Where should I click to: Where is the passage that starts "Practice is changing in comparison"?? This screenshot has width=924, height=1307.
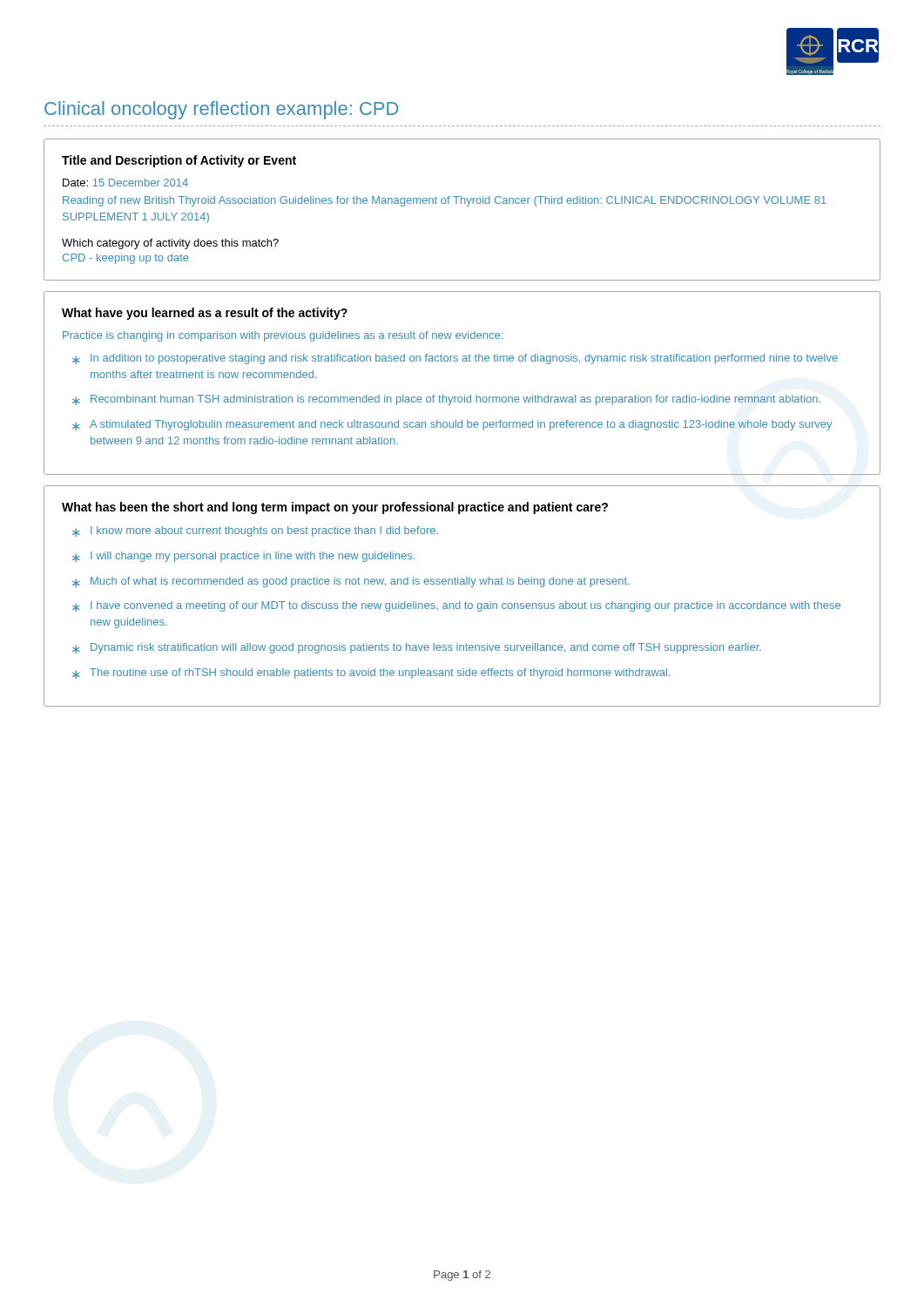click(x=462, y=335)
